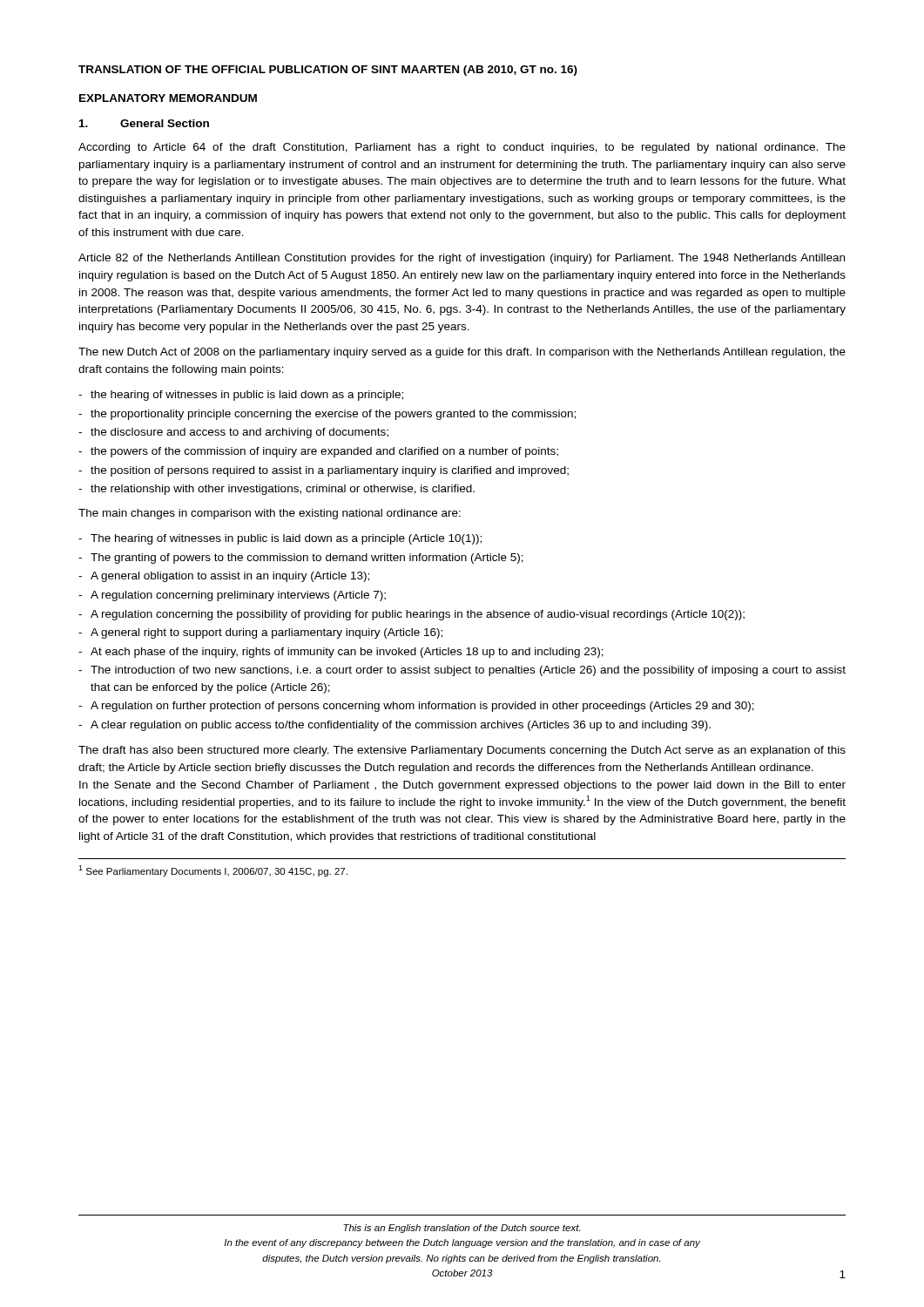Find the passage starting "EXPLANATORY MEMORANDUM"
This screenshot has height=1307, width=924.
[x=168, y=98]
